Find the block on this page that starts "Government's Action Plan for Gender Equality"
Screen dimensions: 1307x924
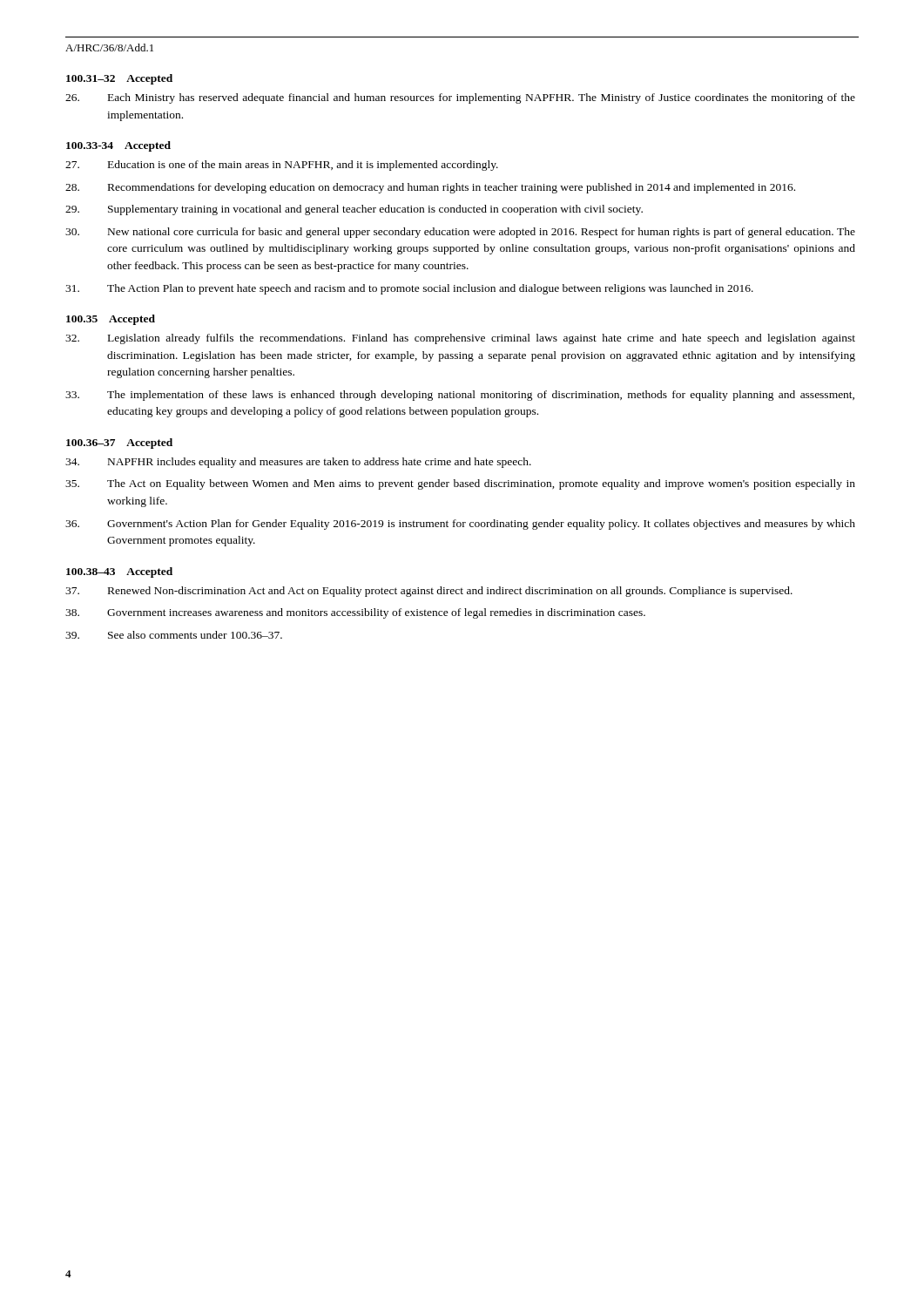460,532
